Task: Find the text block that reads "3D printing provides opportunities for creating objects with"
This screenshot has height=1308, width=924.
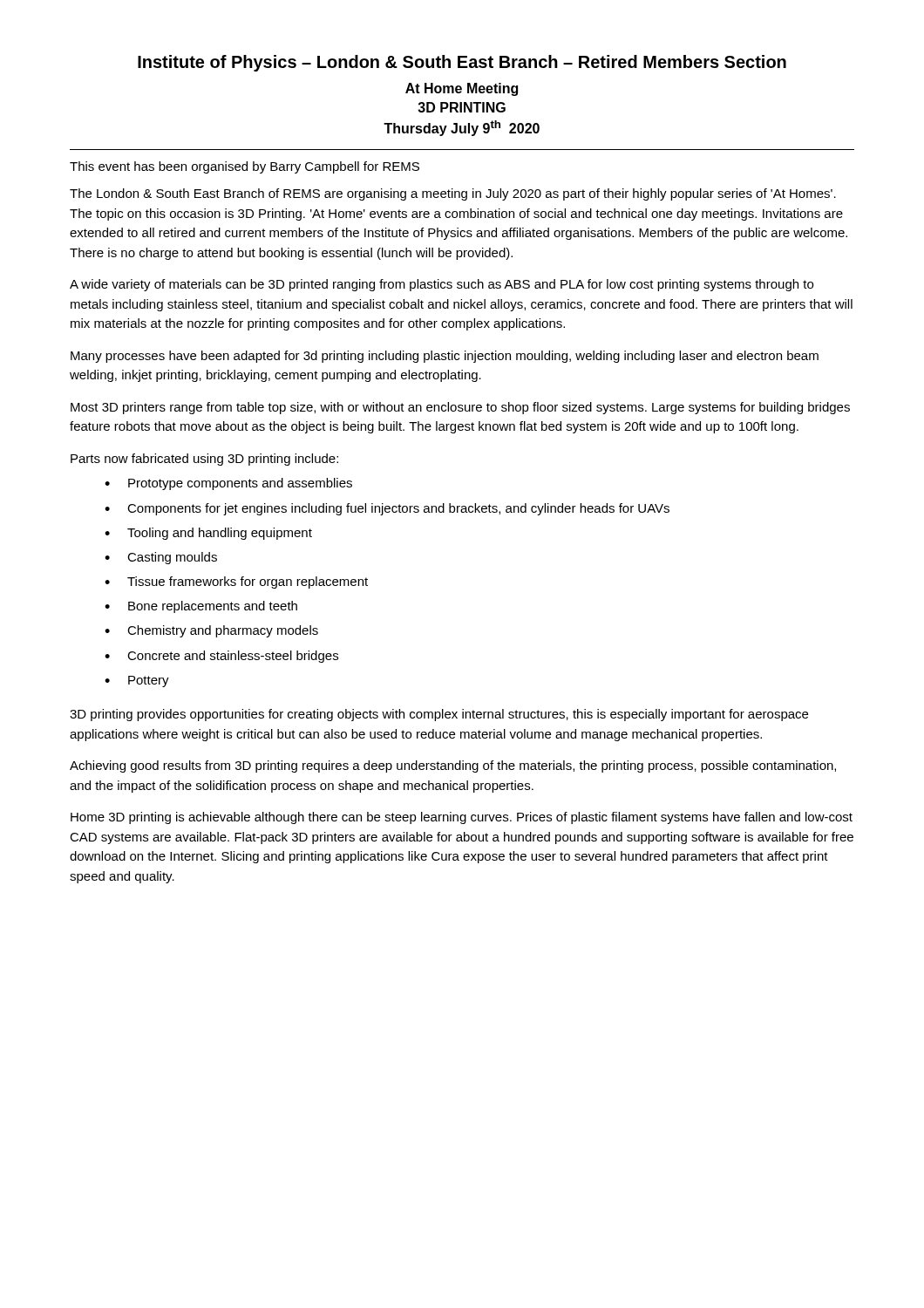Action: pyautogui.click(x=439, y=724)
